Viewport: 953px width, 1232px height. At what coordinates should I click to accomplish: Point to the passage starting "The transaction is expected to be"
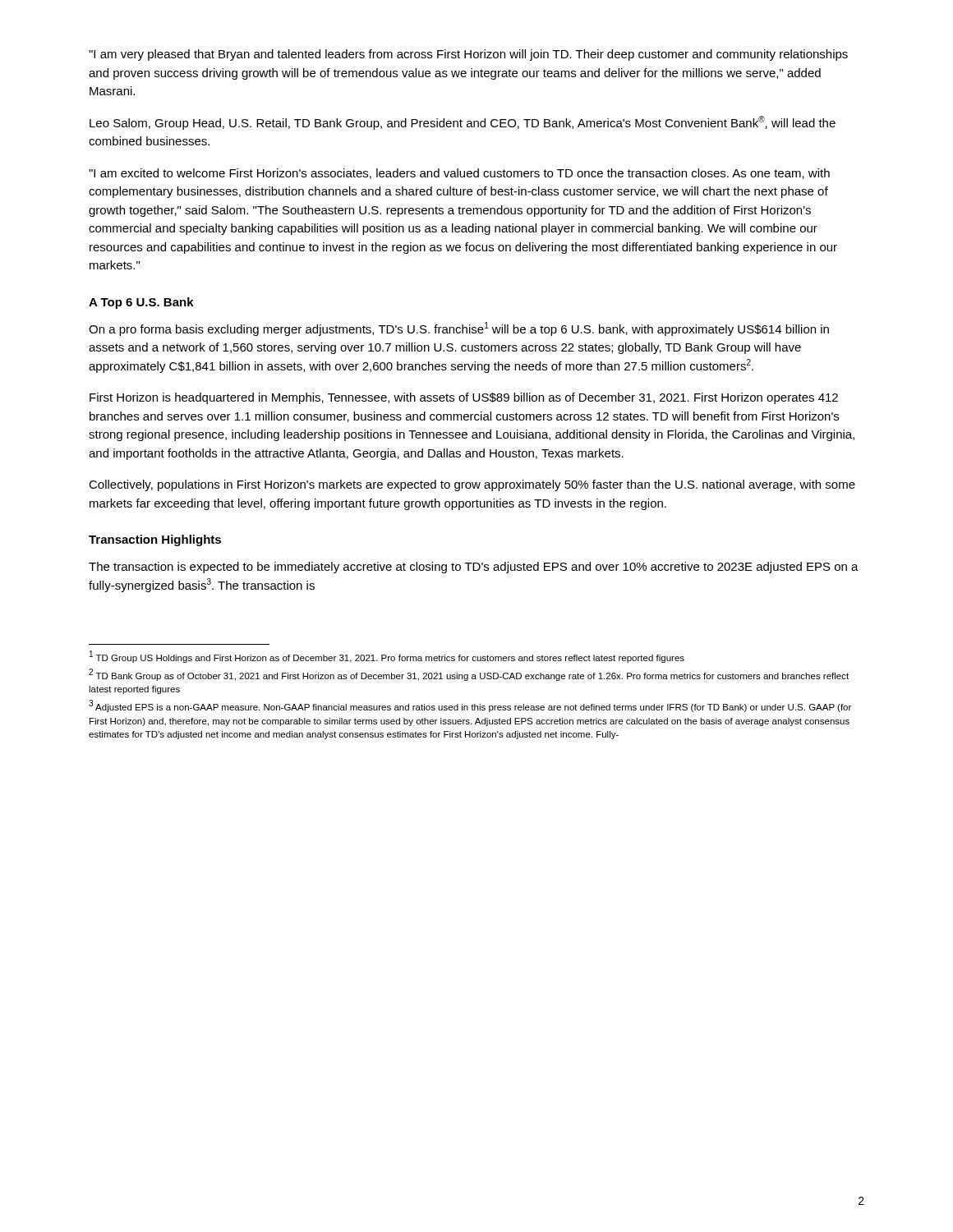(473, 576)
